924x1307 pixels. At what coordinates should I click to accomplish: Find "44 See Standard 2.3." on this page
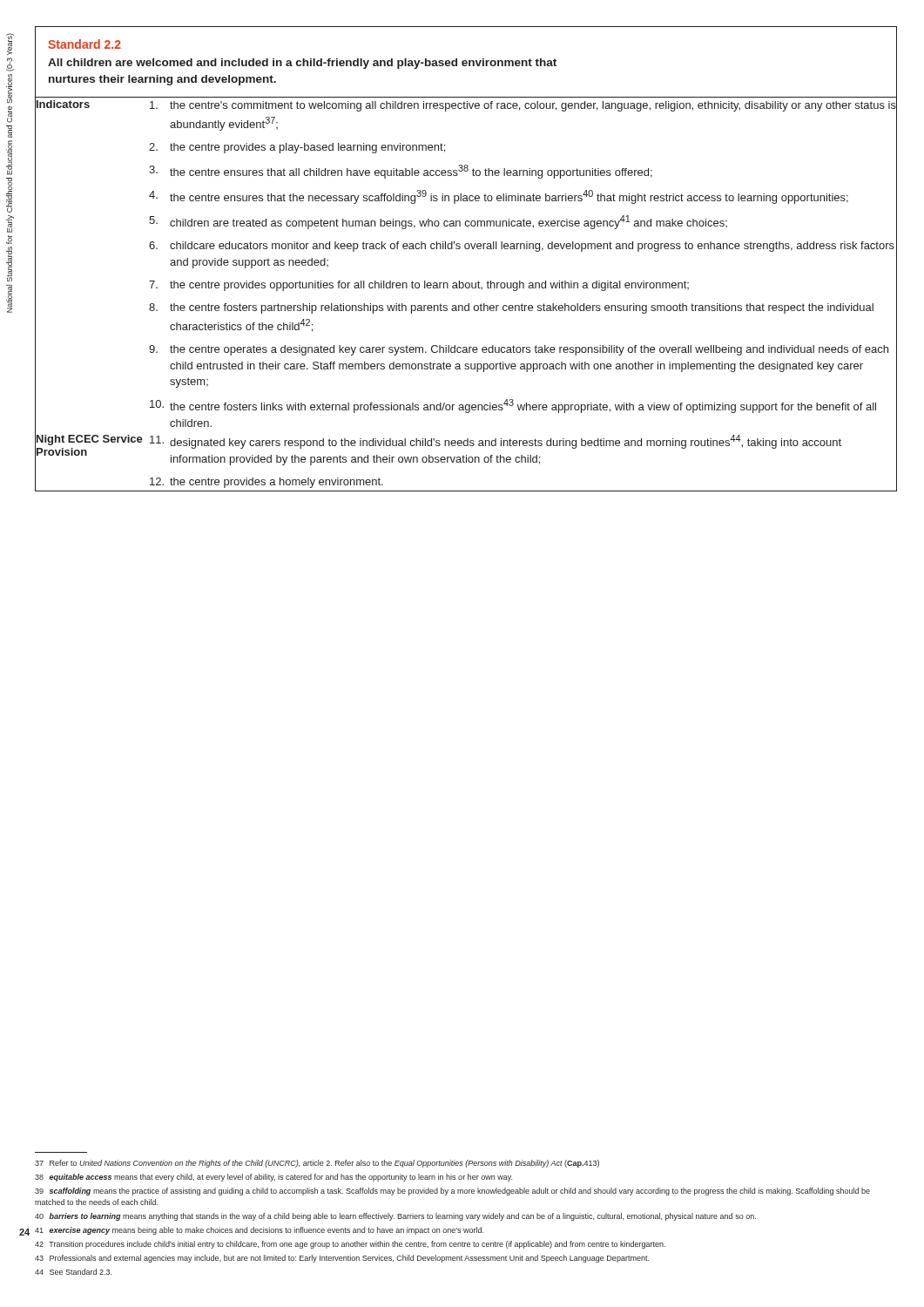(74, 1272)
